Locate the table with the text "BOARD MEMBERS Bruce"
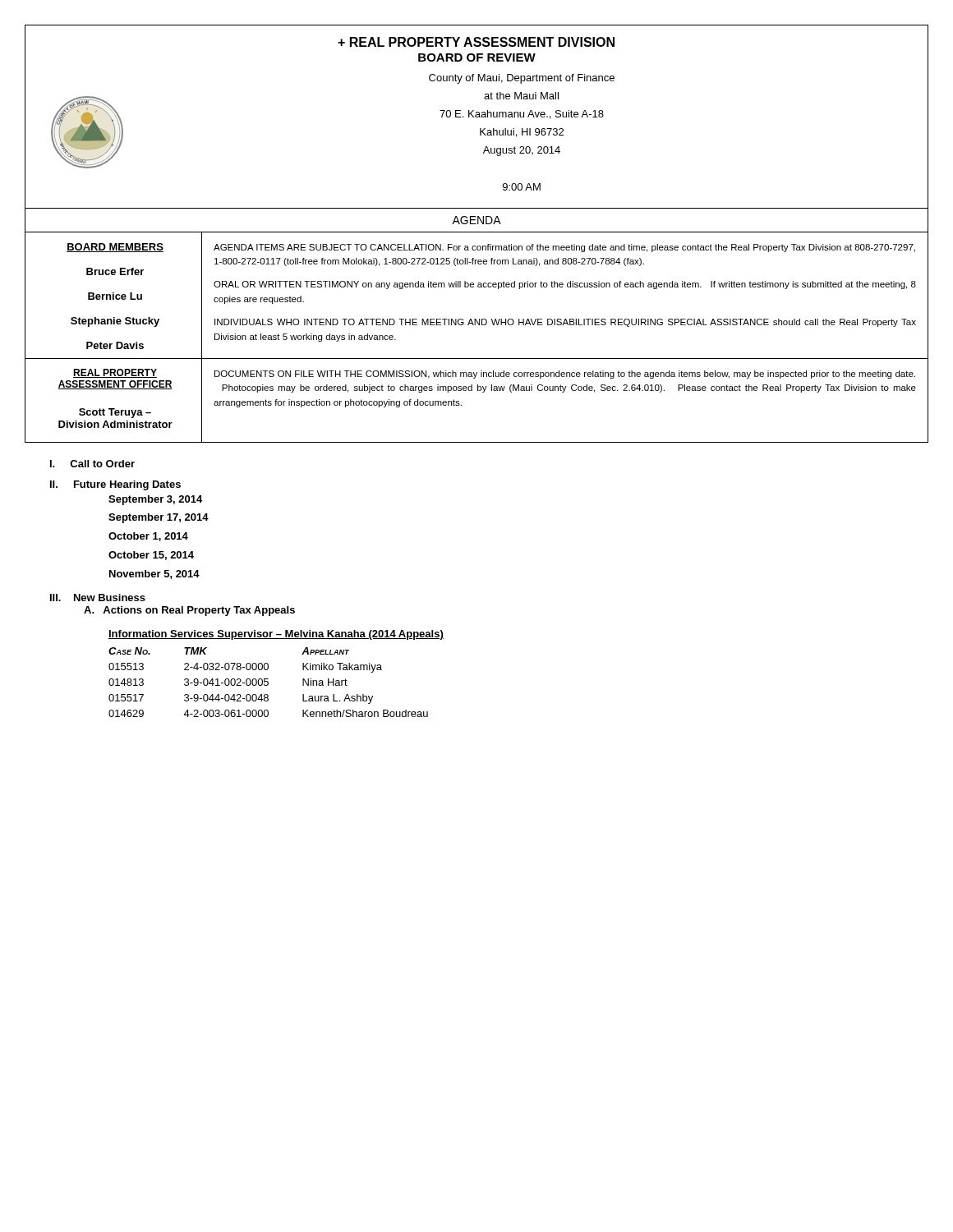The height and width of the screenshot is (1232, 953). [476, 336]
